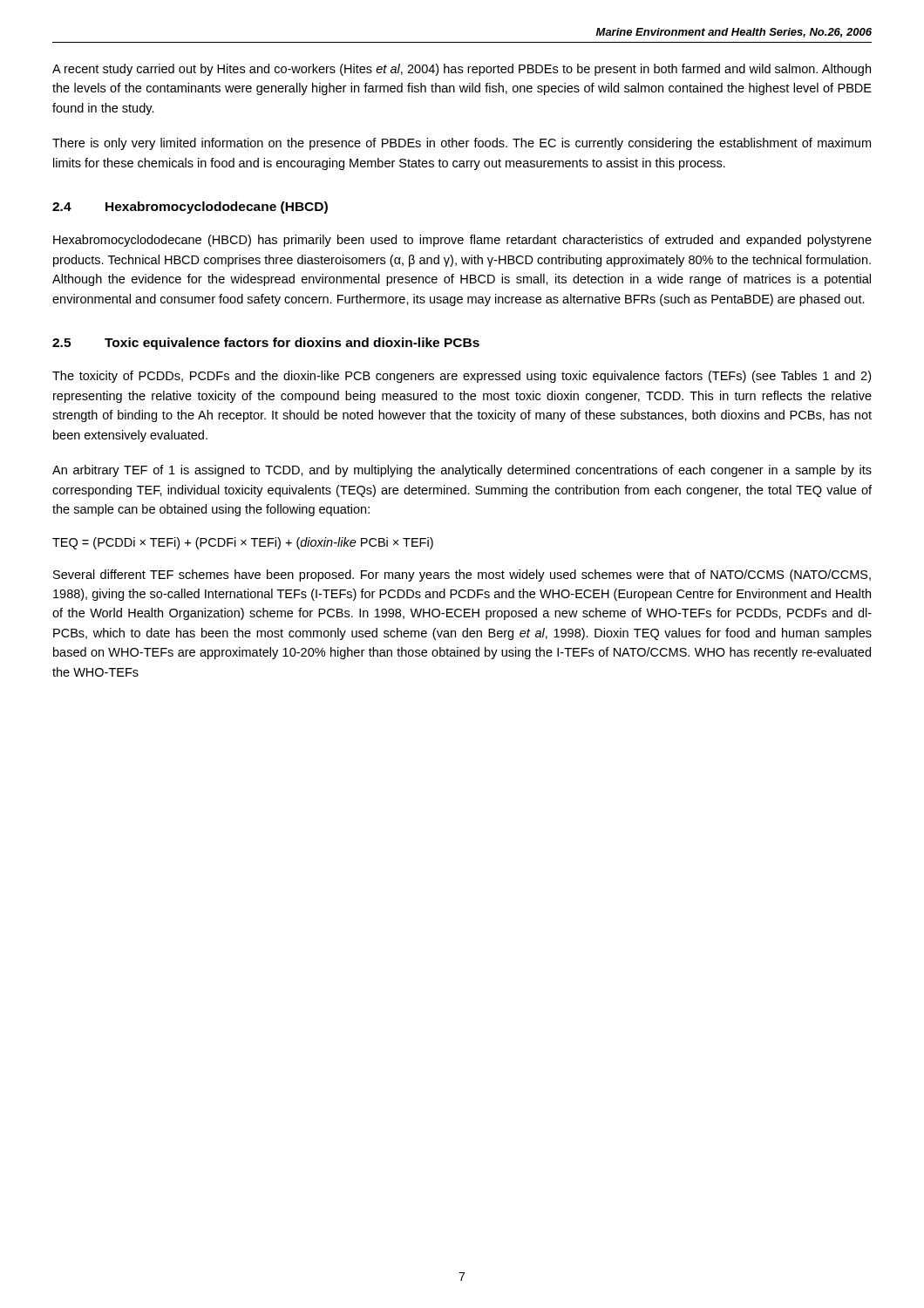The height and width of the screenshot is (1308, 924).
Task: Navigate to the passage starting "2.4 Hexabromocyclododecane (HBCD)"
Action: click(190, 207)
